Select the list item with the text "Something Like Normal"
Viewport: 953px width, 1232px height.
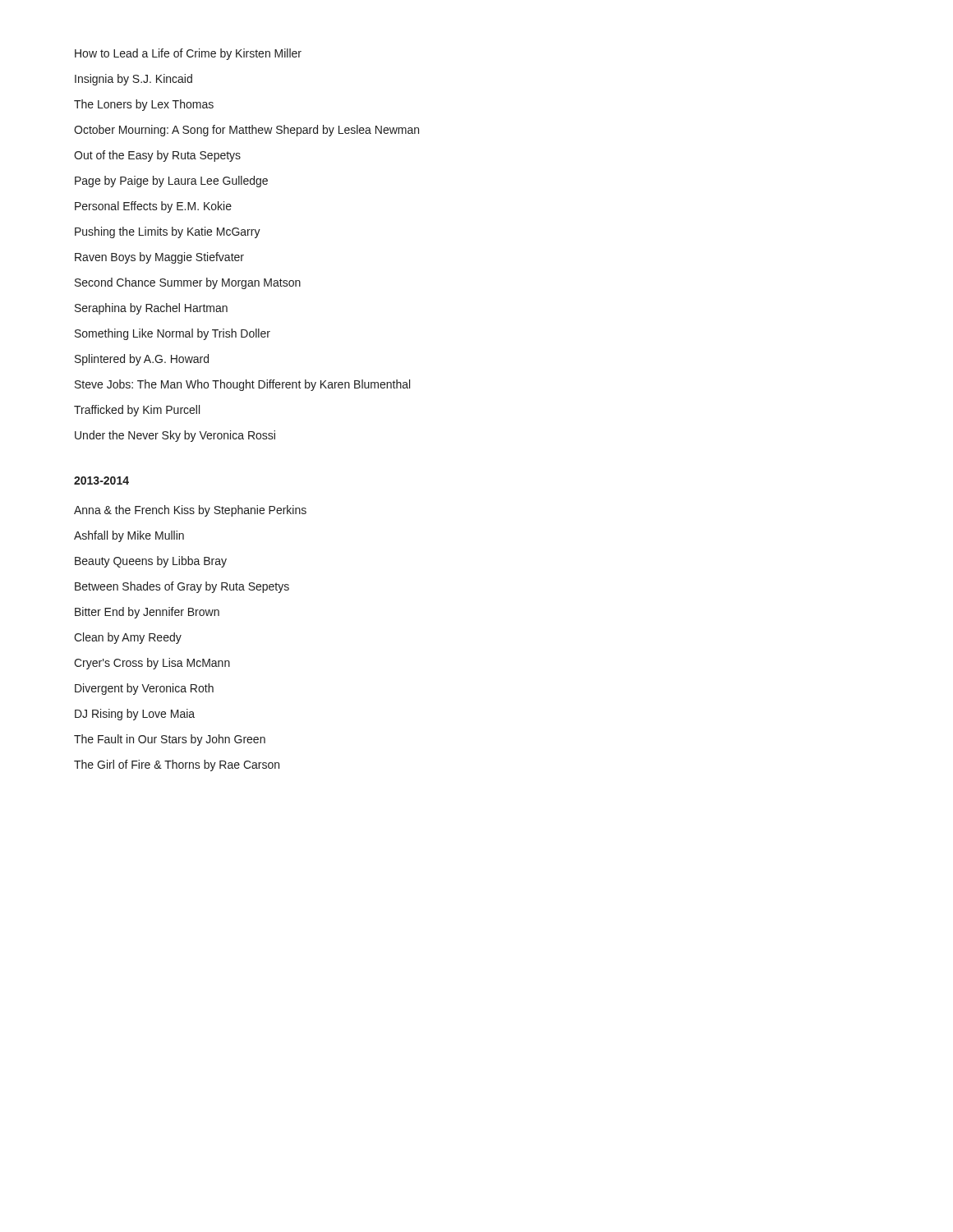click(x=172, y=333)
